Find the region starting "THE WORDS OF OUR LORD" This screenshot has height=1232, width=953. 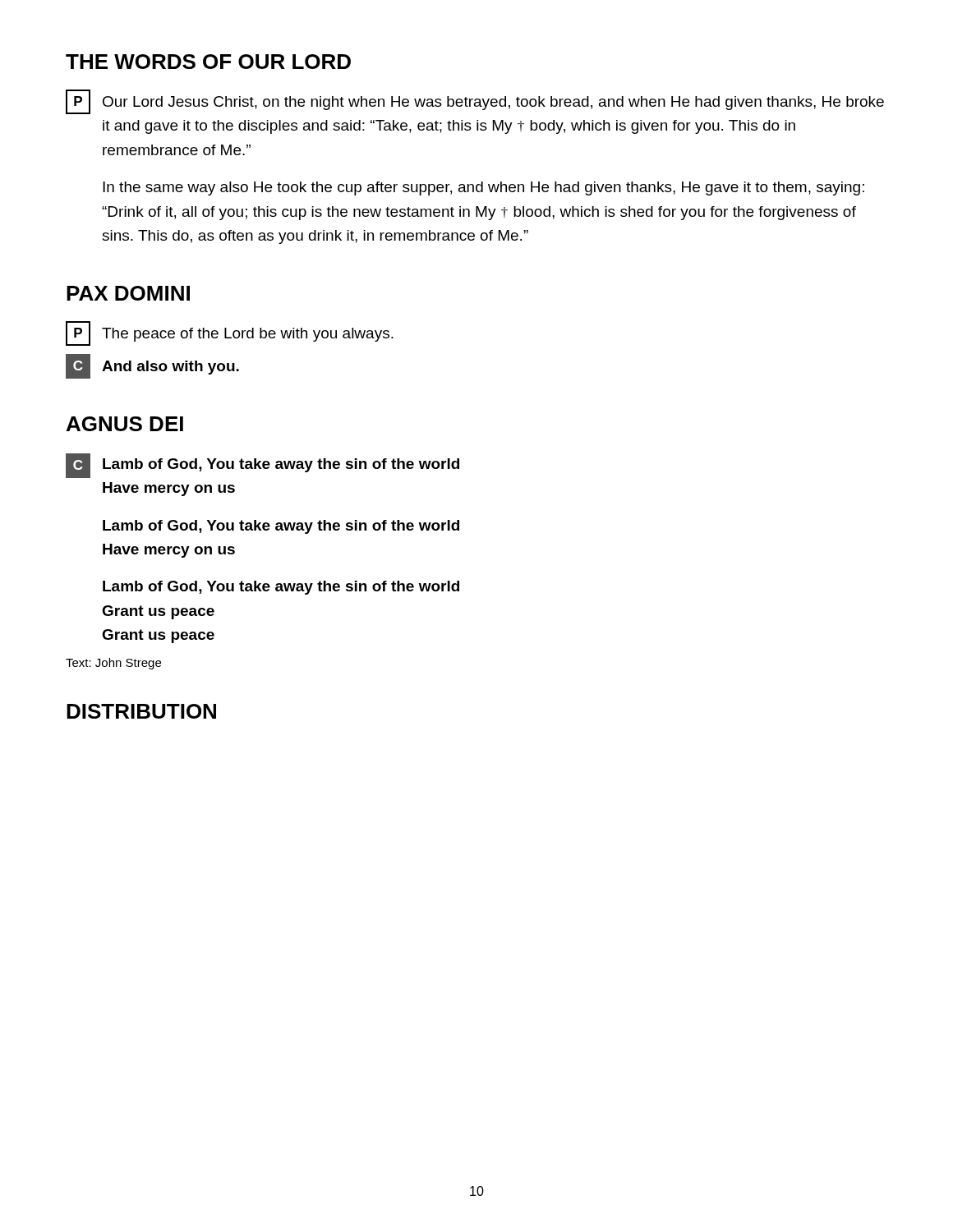coord(208,62)
